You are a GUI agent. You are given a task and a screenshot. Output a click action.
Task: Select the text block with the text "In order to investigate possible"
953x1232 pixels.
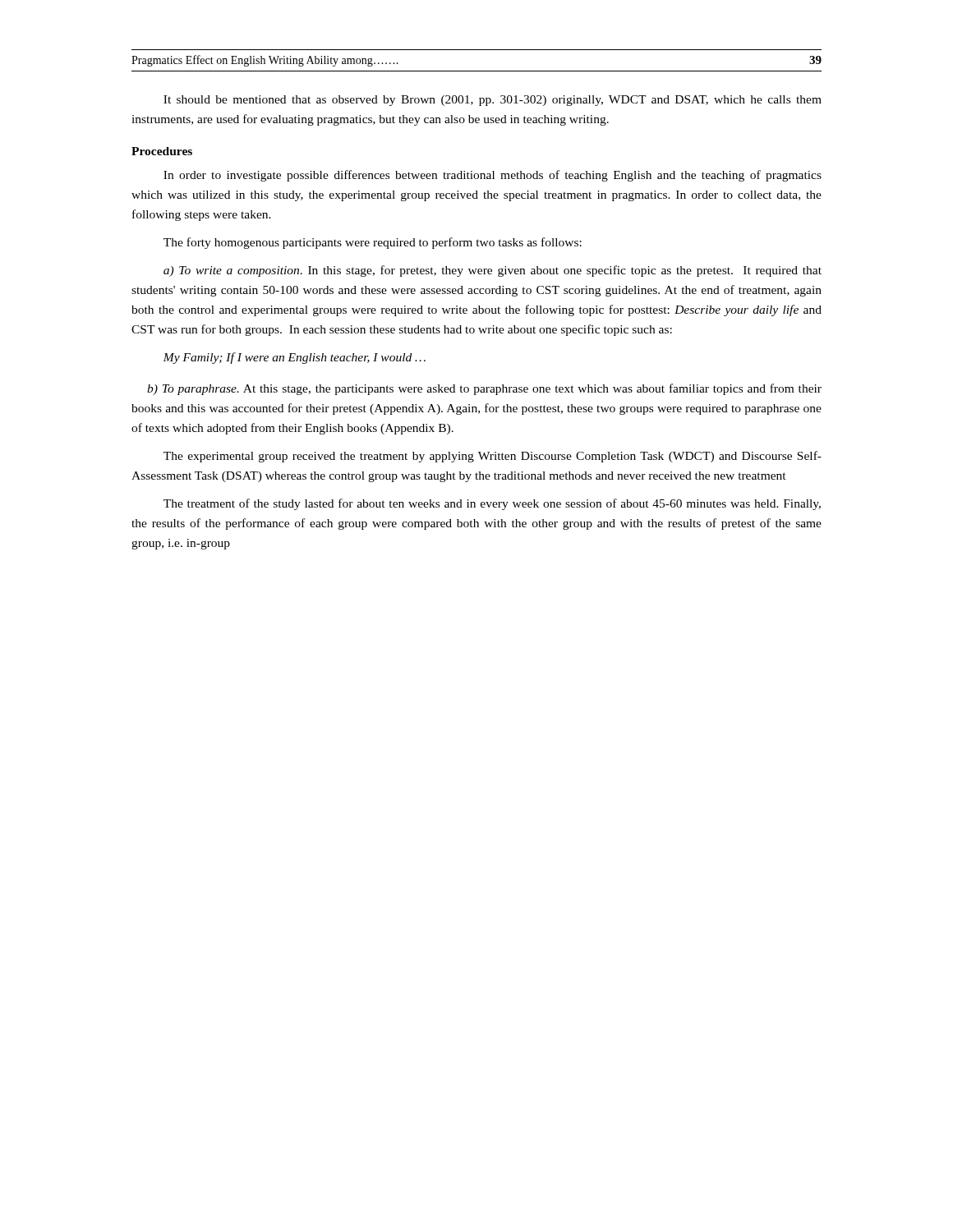[476, 194]
